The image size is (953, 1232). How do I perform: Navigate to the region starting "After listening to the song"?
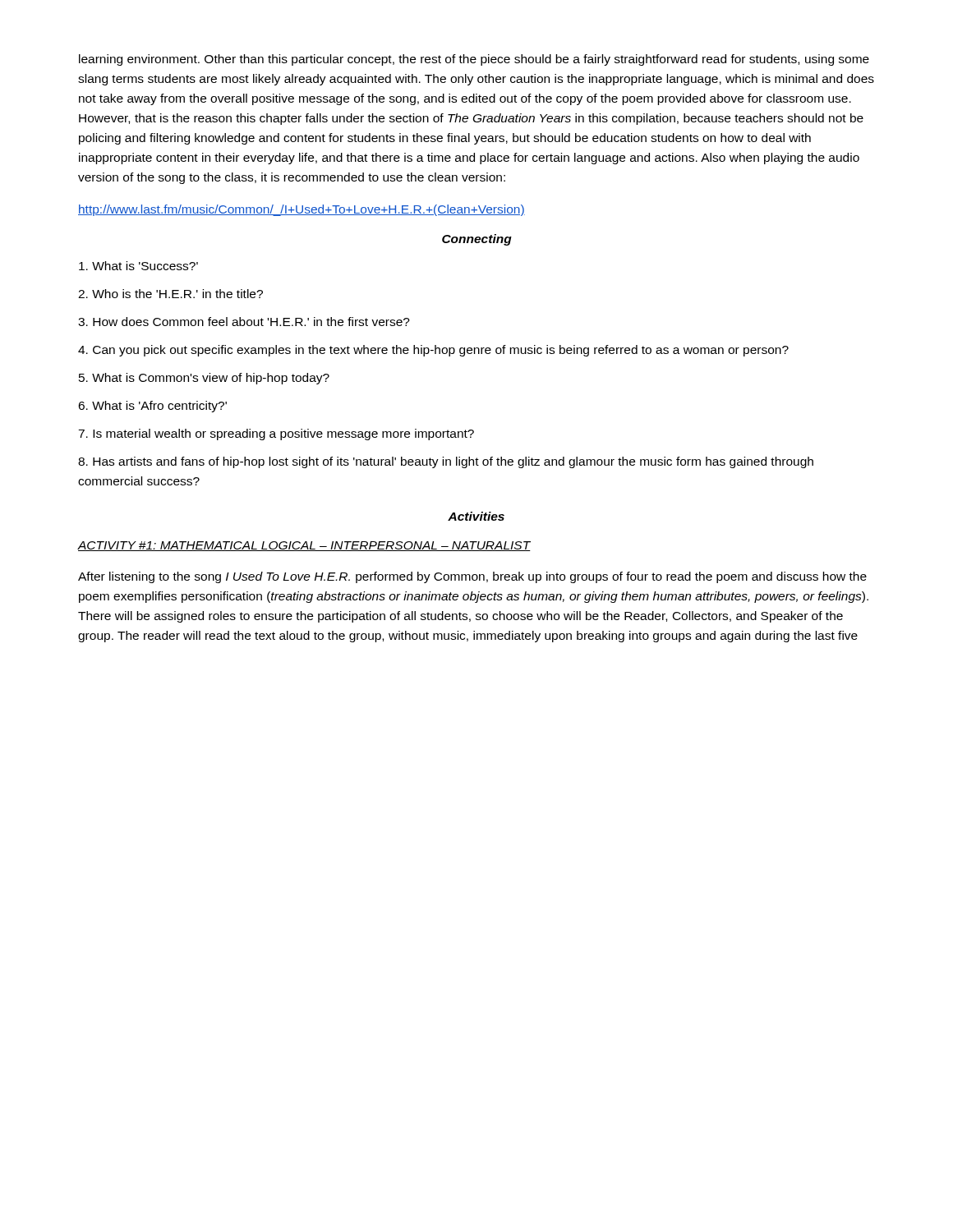tap(474, 606)
